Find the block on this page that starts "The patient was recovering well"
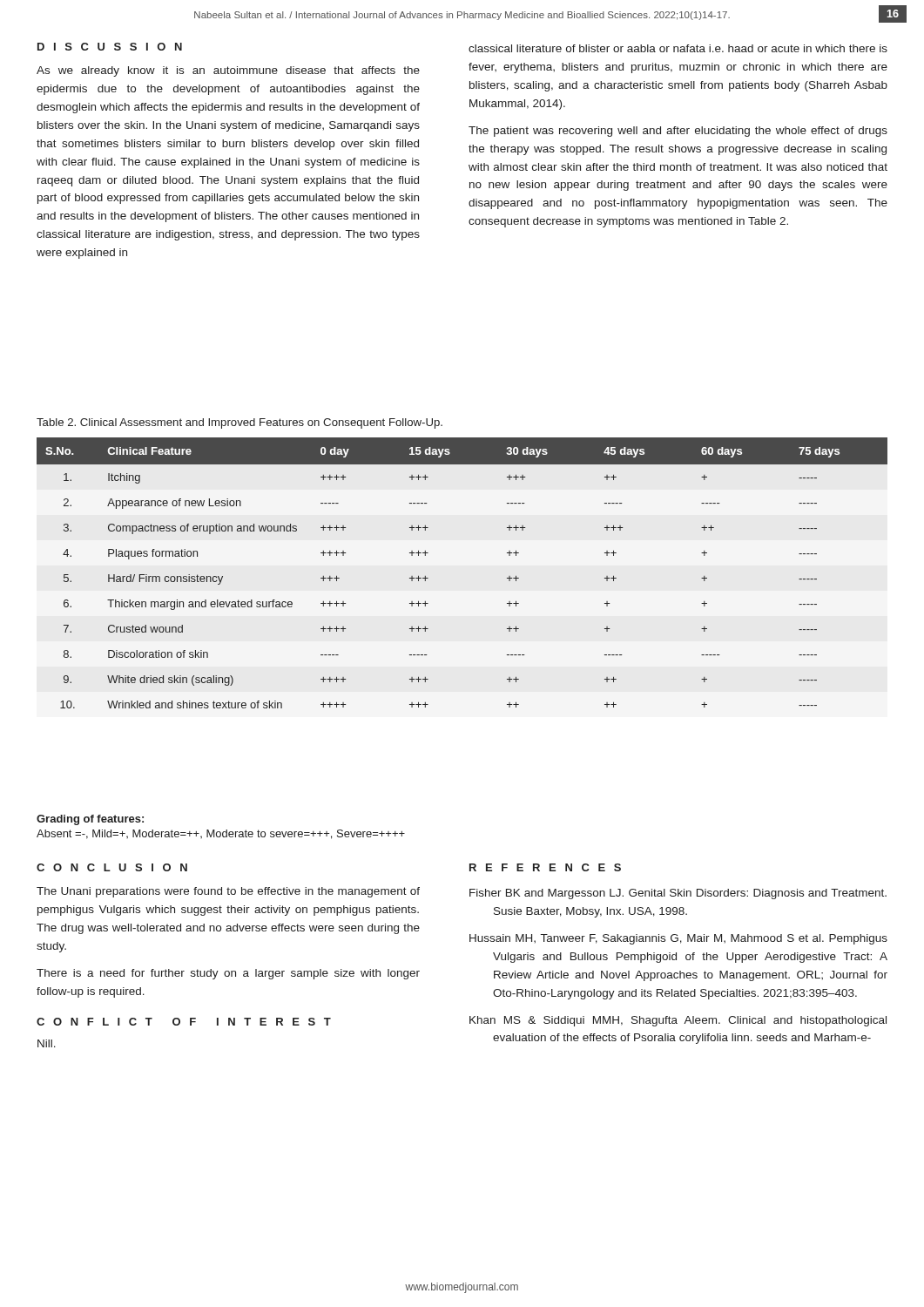The image size is (924, 1307). 678,176
